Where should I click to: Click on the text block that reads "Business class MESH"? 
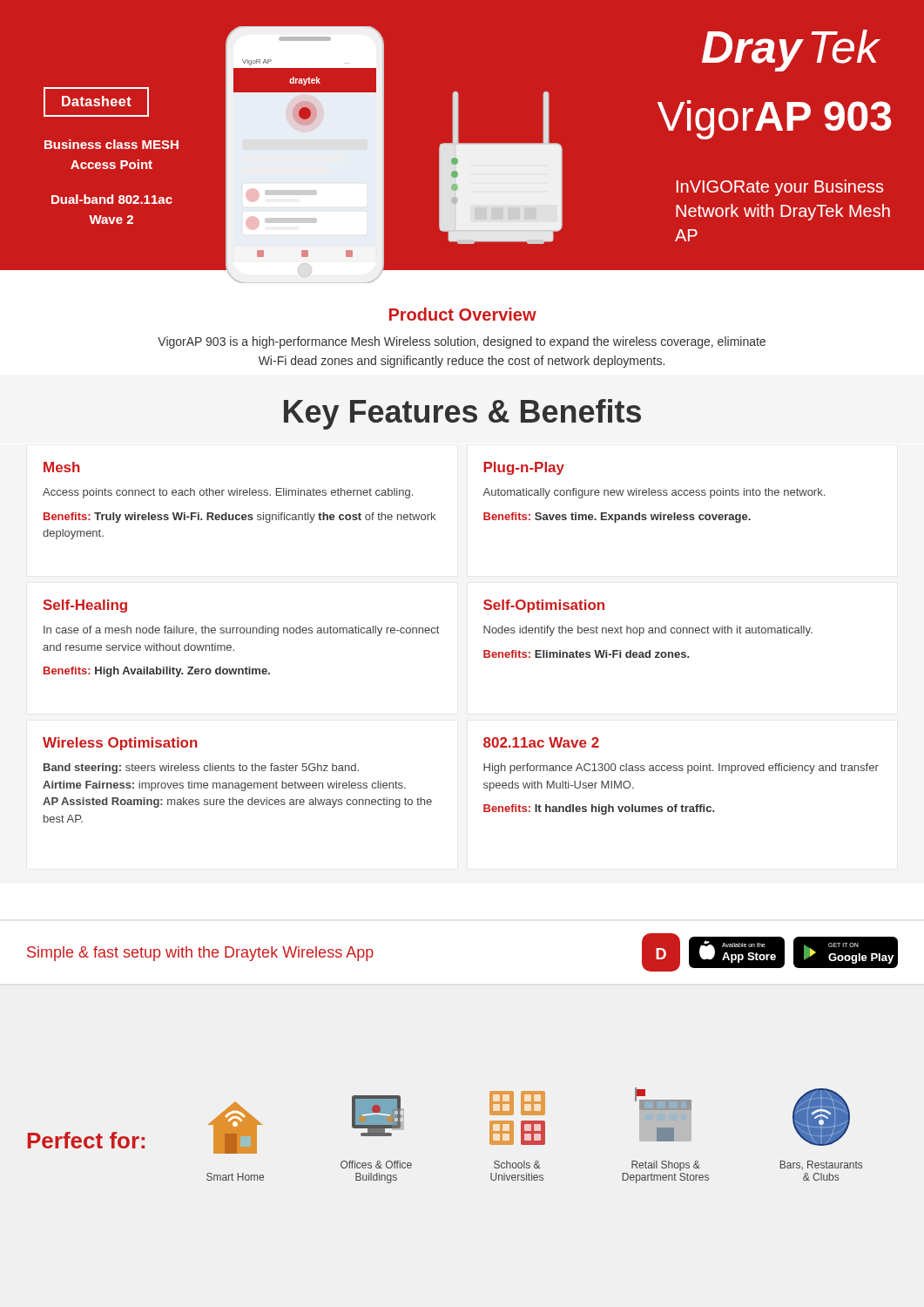coord(111,144)
